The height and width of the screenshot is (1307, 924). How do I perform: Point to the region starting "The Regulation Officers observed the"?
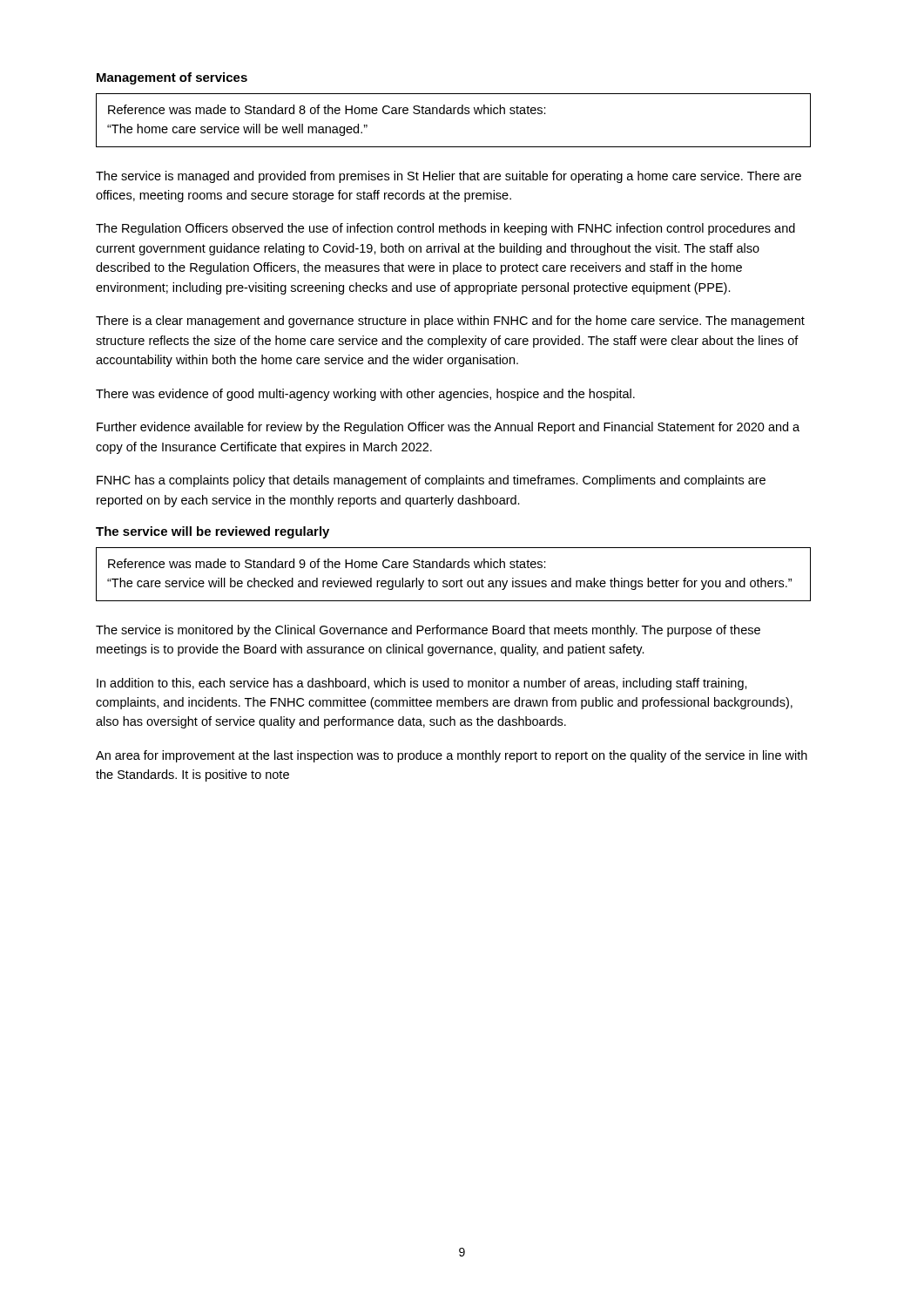point(446,258)
